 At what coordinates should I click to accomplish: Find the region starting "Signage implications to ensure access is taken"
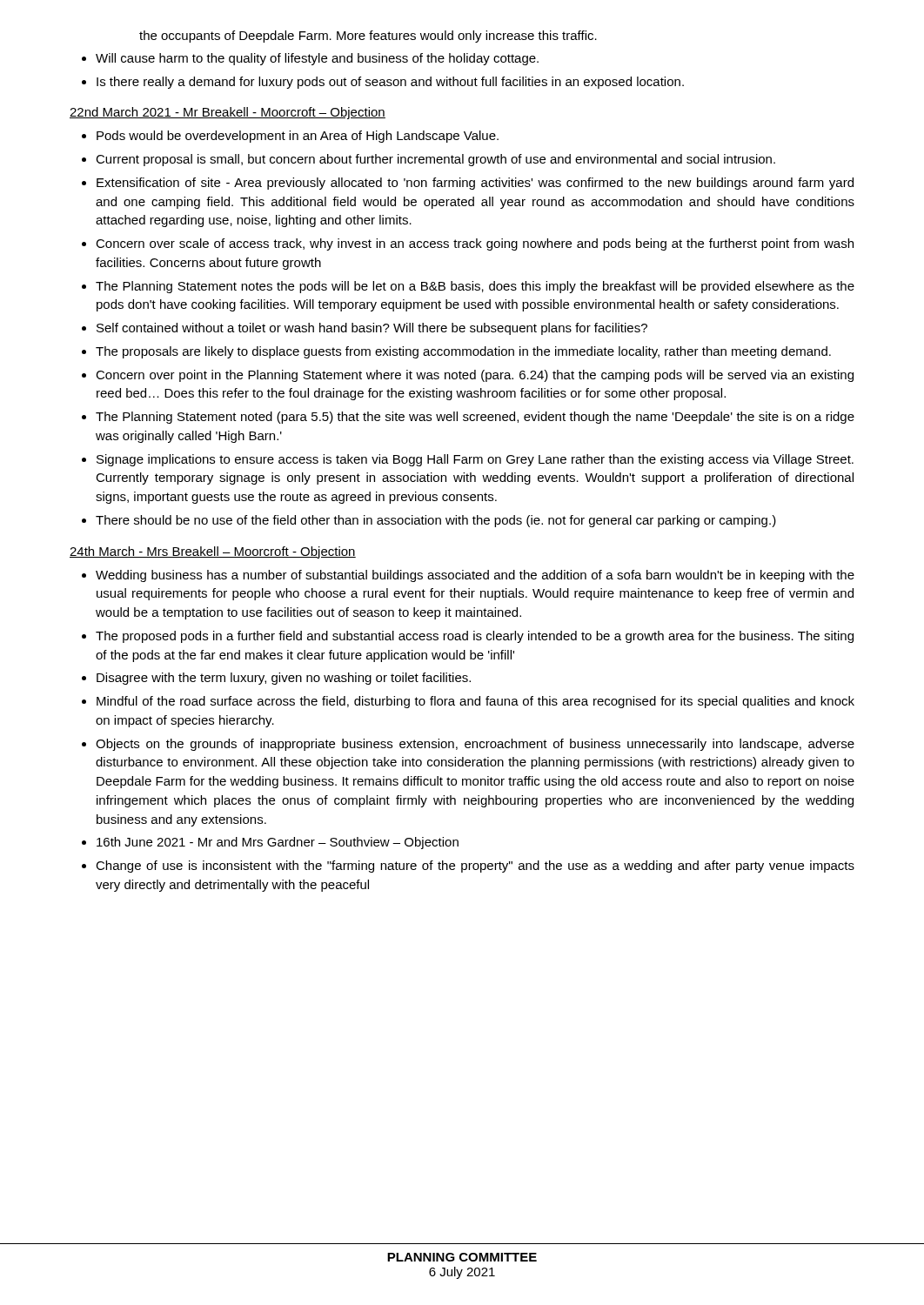click(475, 477)
